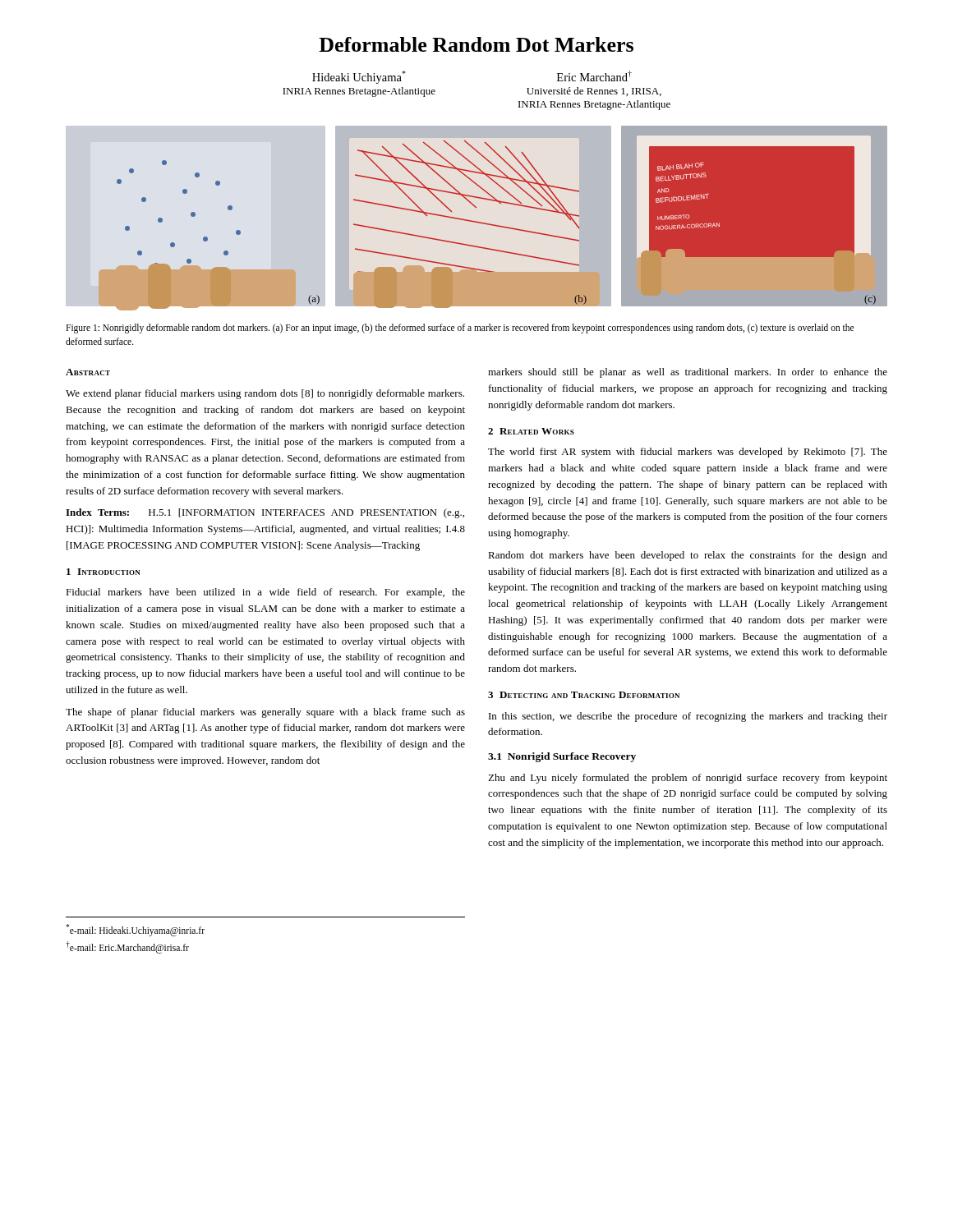This screenshot has width=953, height=1232.
Task: Click on the text block that reads "Zhu and Lyu nicely formulated the problem"
Action: click(x=688, y=810)
